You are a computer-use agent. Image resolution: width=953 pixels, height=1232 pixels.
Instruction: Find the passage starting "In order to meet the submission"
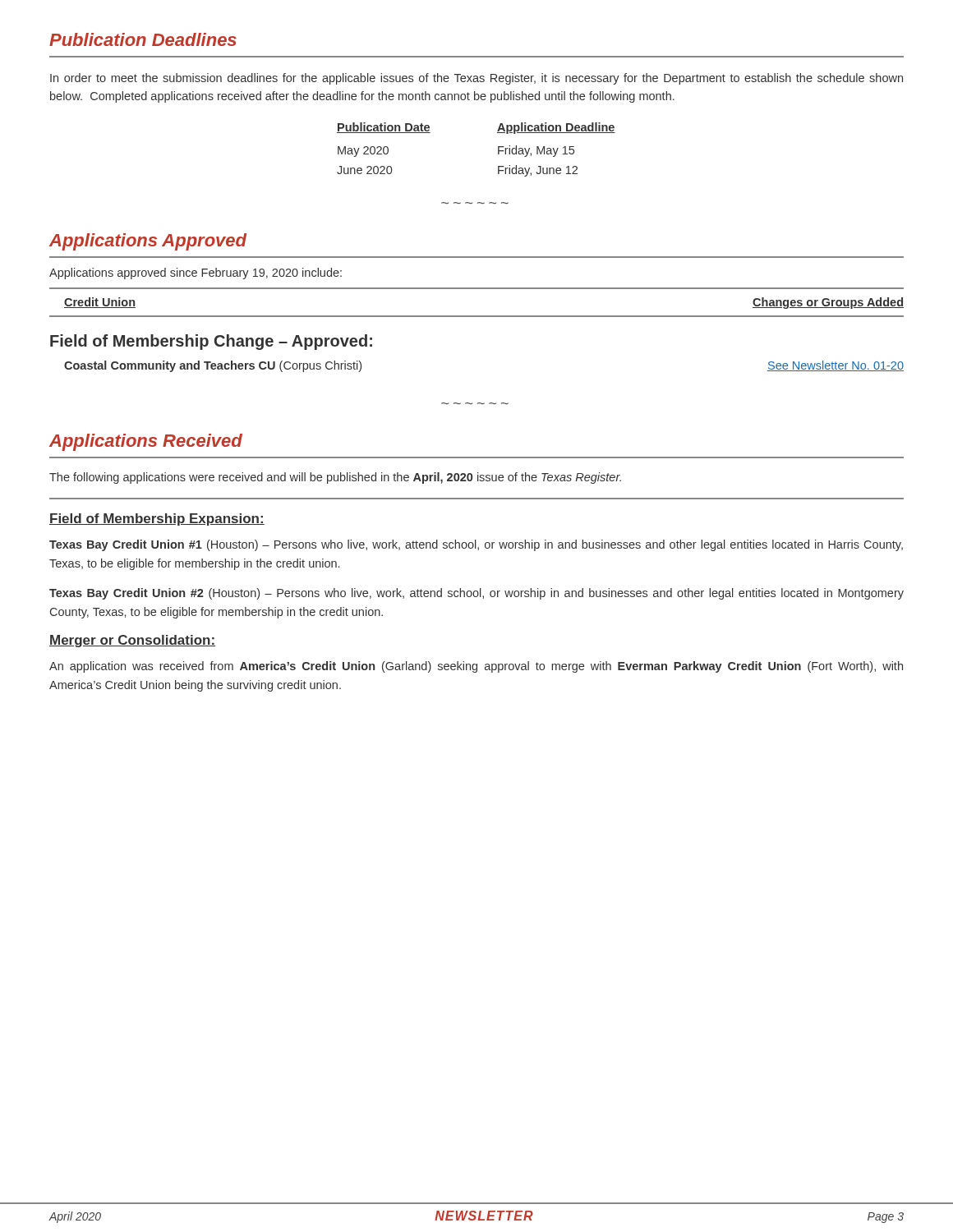pos(476,87)
